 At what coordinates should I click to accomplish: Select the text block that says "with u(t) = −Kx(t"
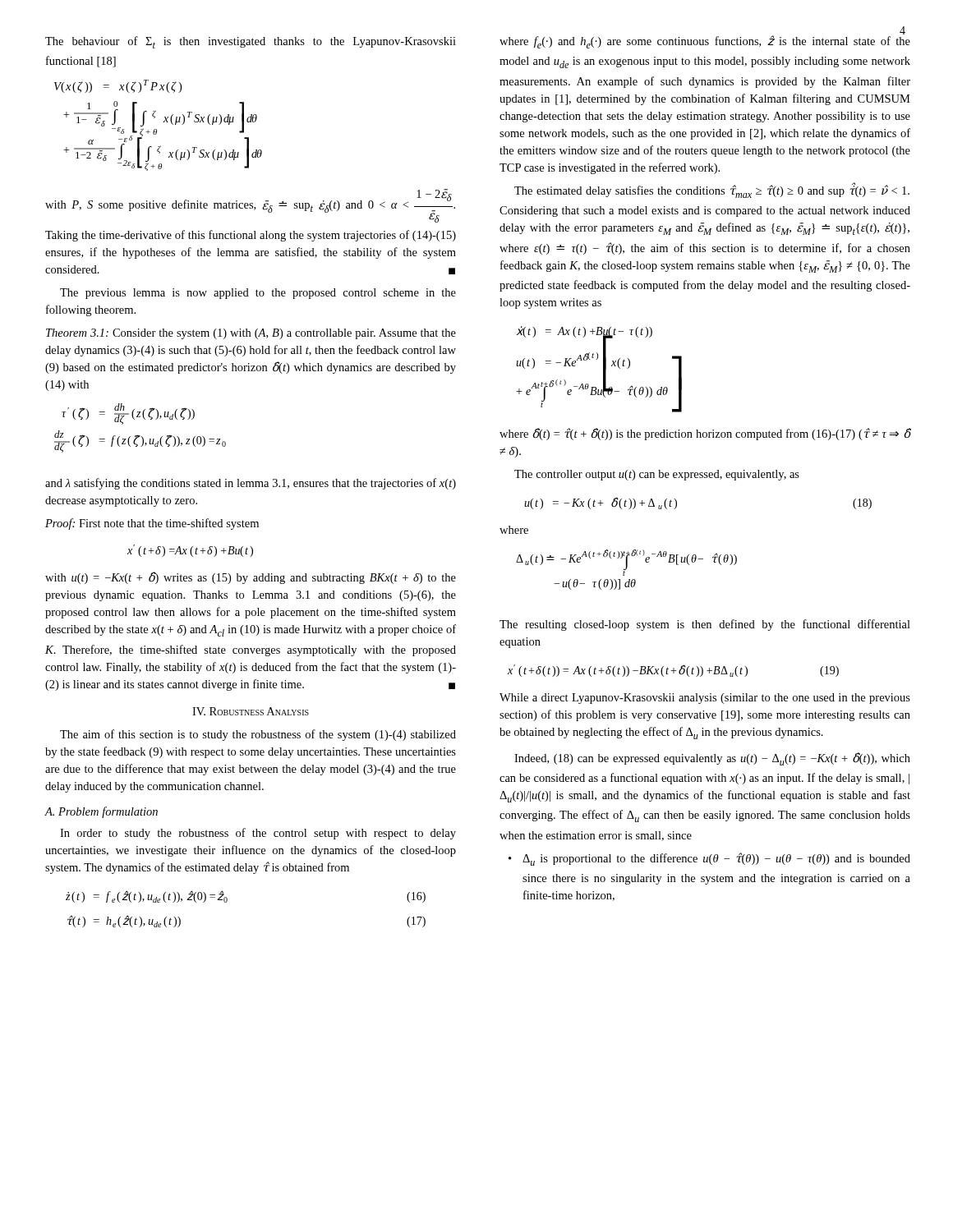(x=251, y=631)
